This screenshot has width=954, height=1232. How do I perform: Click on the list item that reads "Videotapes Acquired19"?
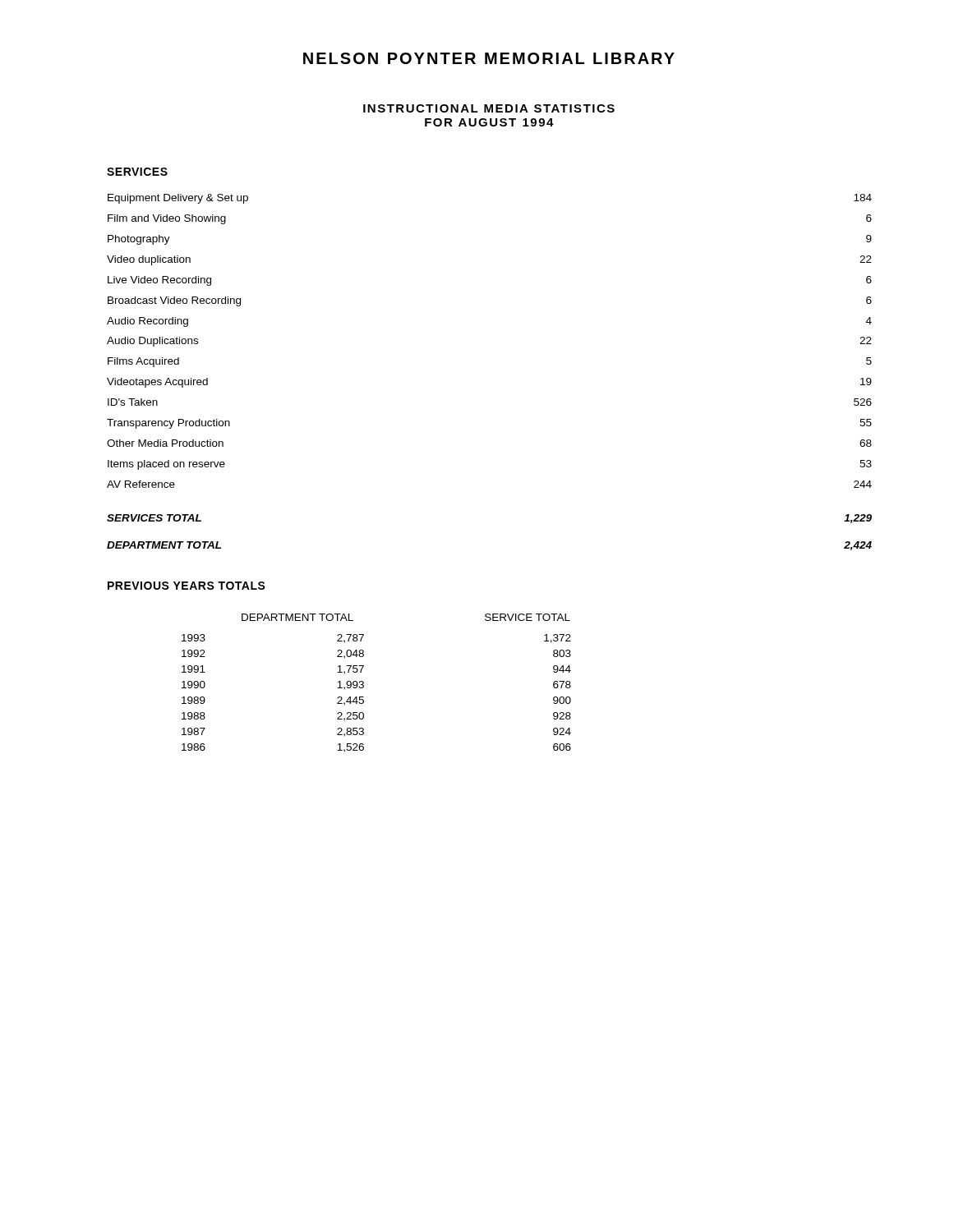pos(159,382)
